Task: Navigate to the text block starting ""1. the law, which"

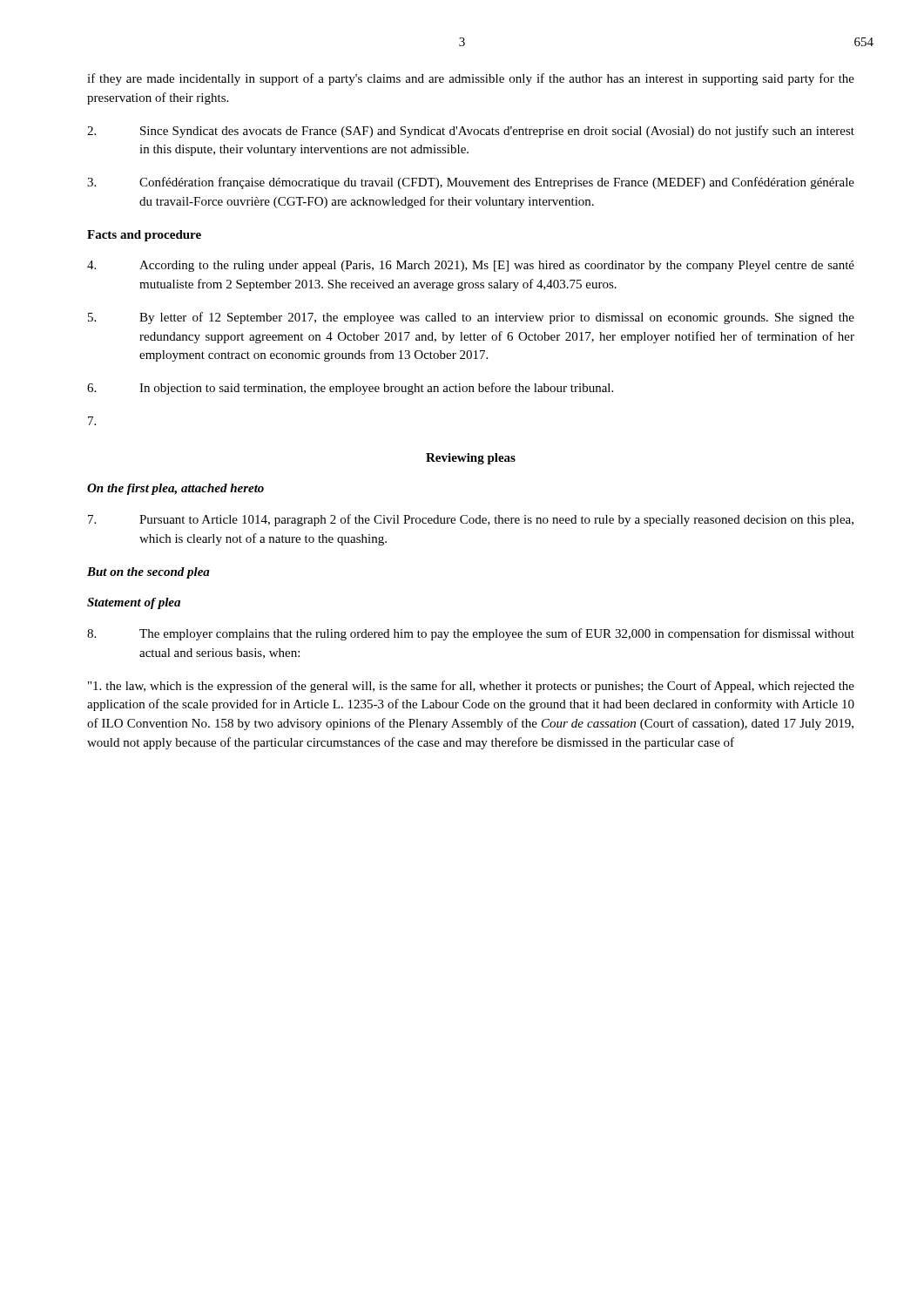Action: (471, 714)
